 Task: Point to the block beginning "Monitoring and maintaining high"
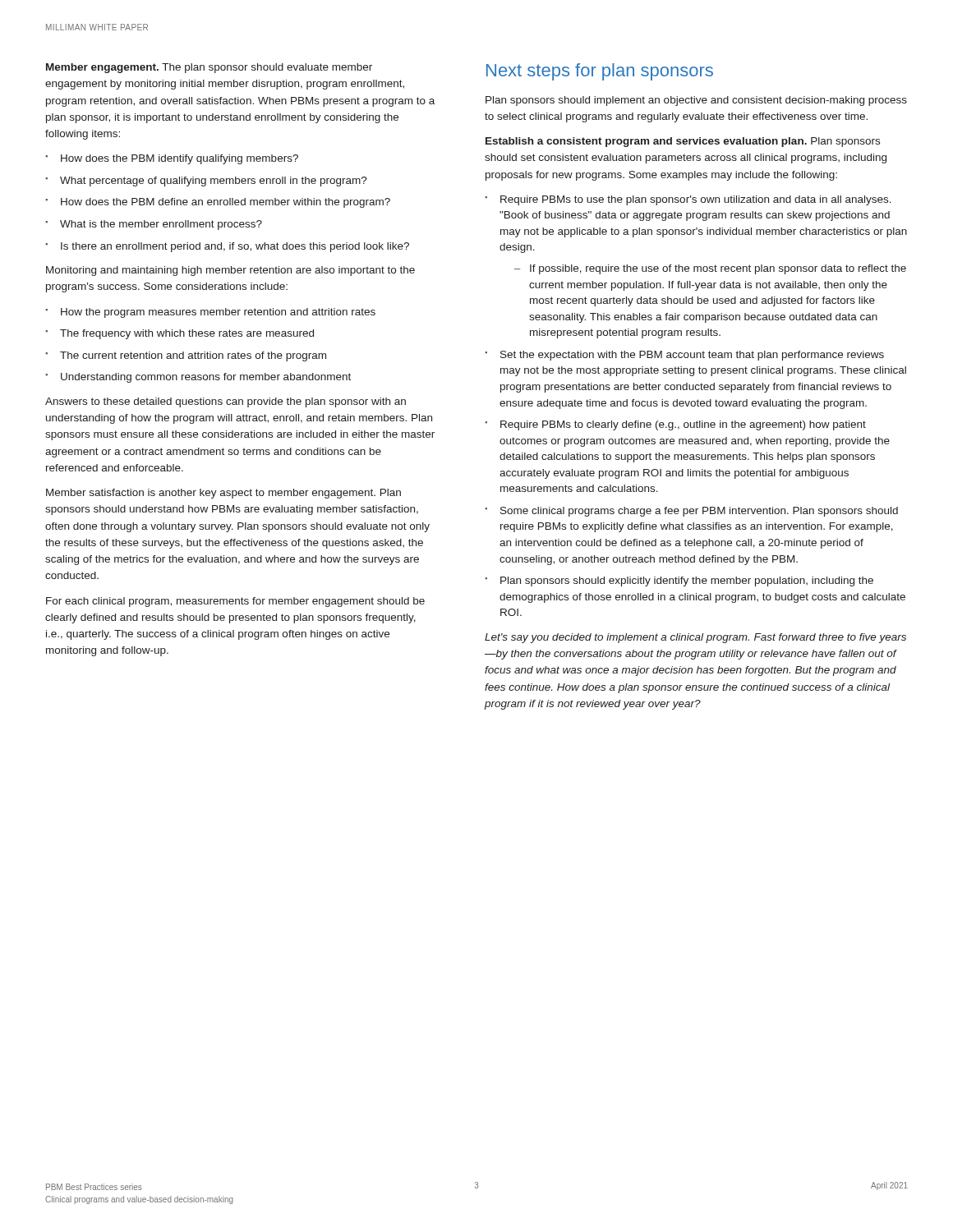point(240,279)
